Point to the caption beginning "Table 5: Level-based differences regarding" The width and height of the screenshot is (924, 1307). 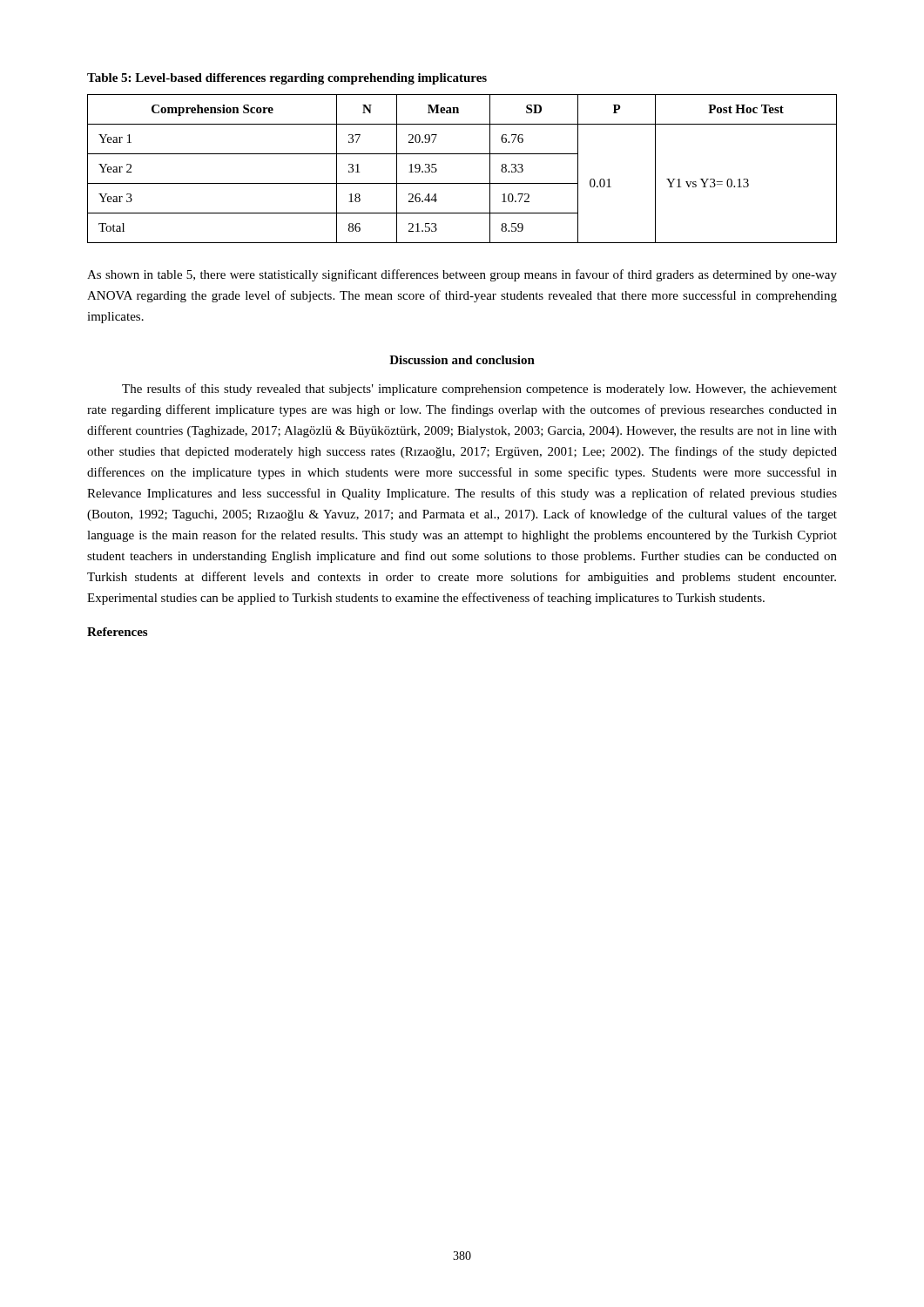point(287,78)
